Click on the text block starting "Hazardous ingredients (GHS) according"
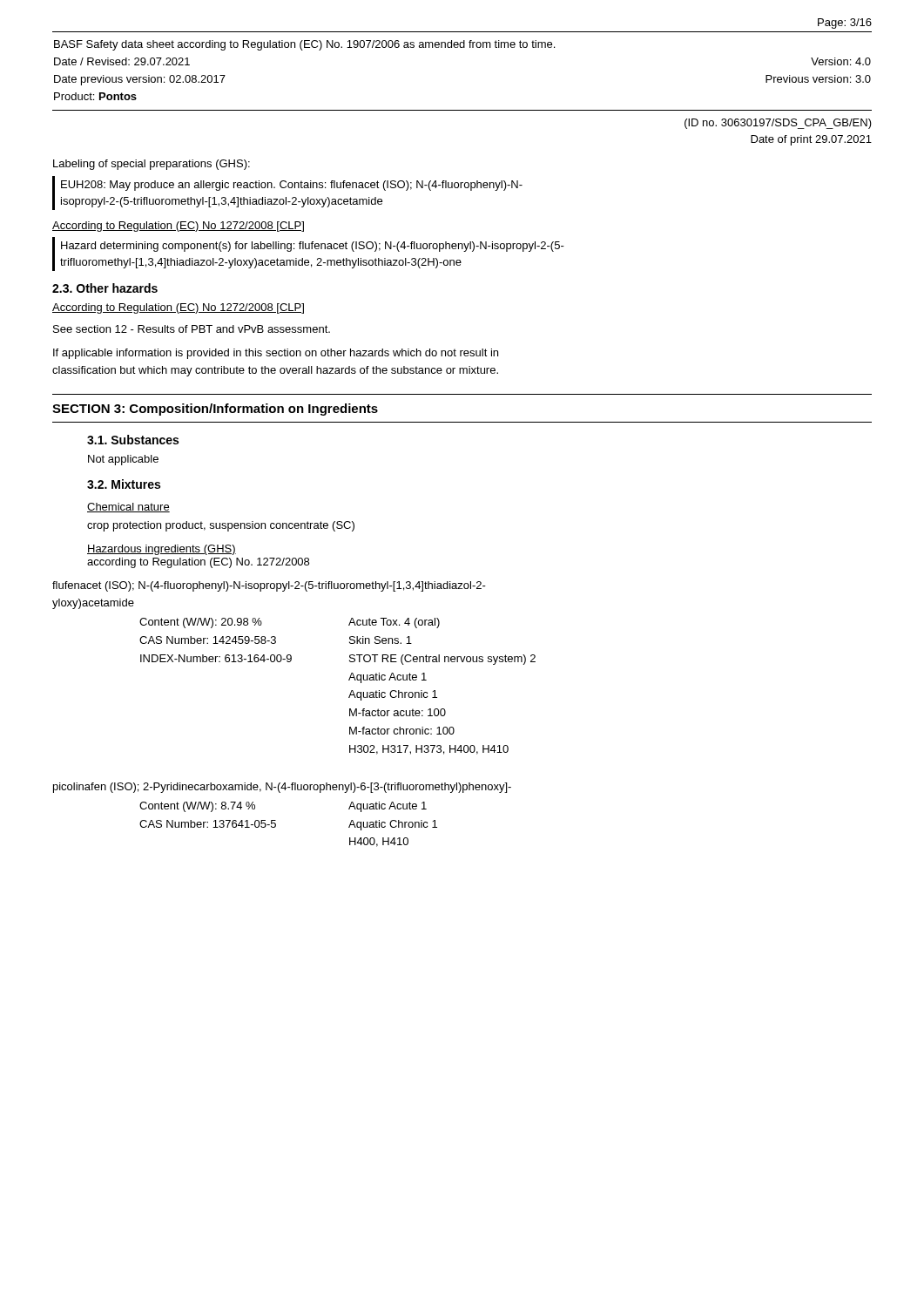This screenshot has width=924, height=1307. pyautogui.click(x=199, y=555)
